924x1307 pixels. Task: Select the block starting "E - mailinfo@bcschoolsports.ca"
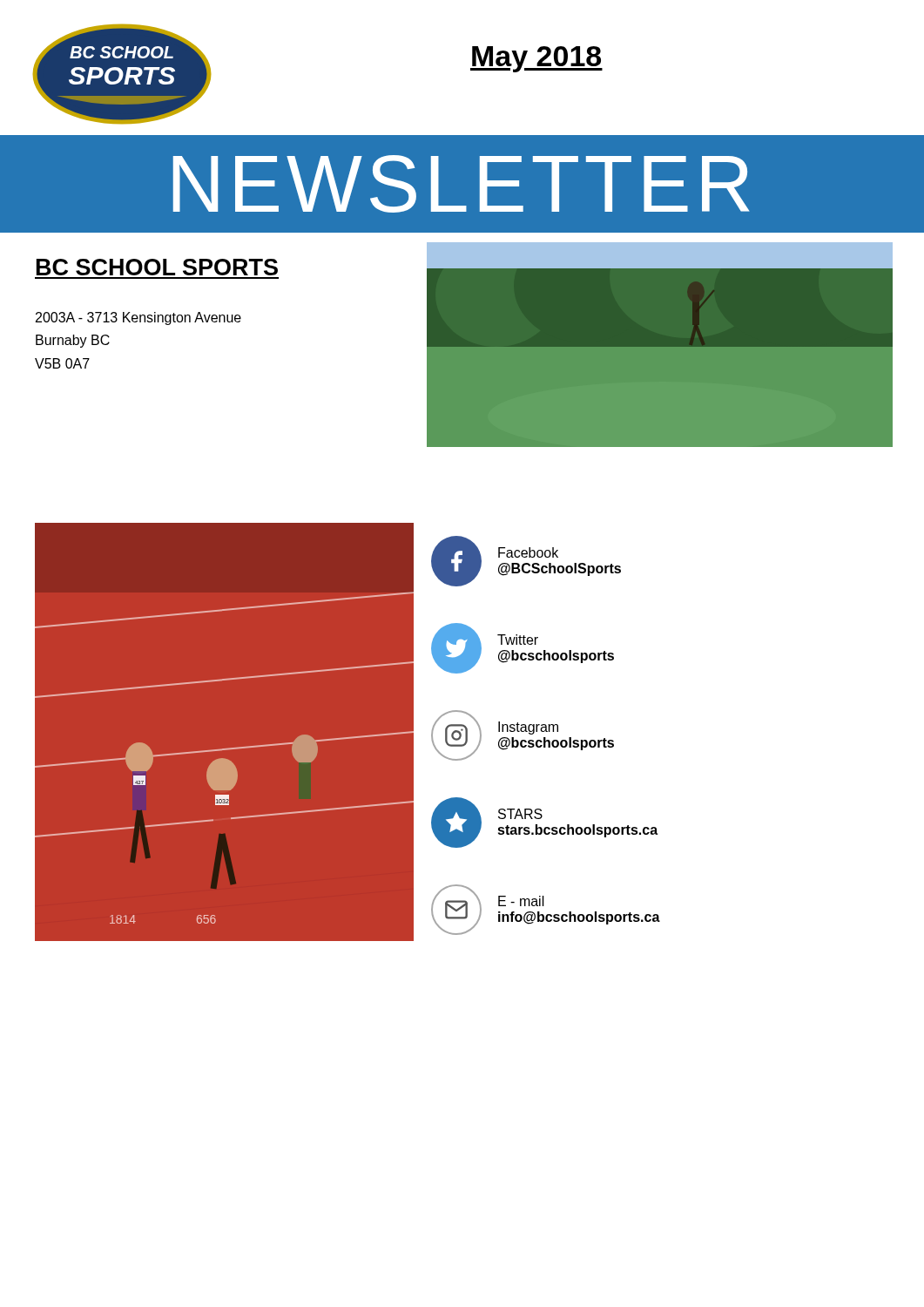(545, 910)
